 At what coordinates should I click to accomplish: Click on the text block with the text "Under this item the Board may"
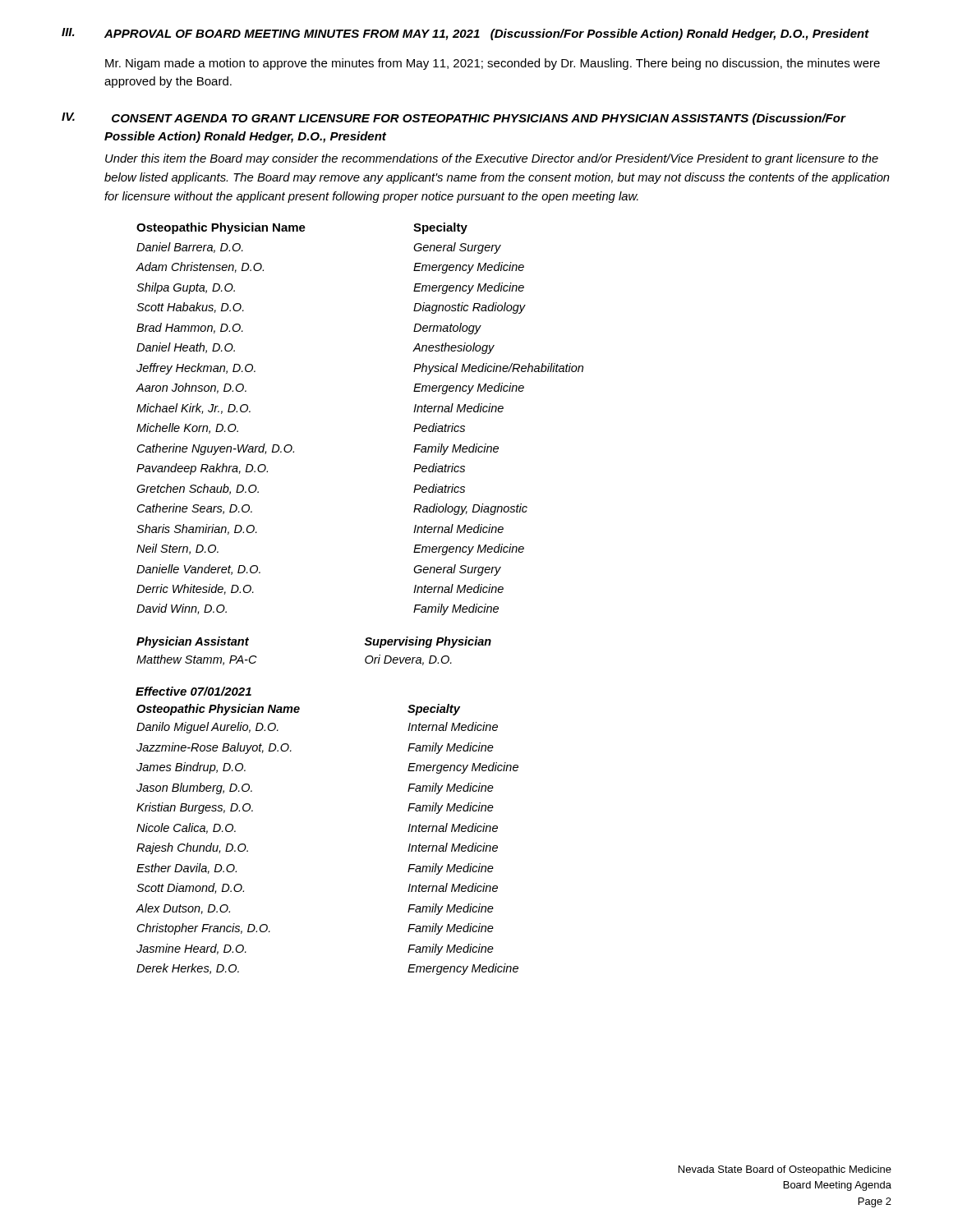(x=497, y=178)
